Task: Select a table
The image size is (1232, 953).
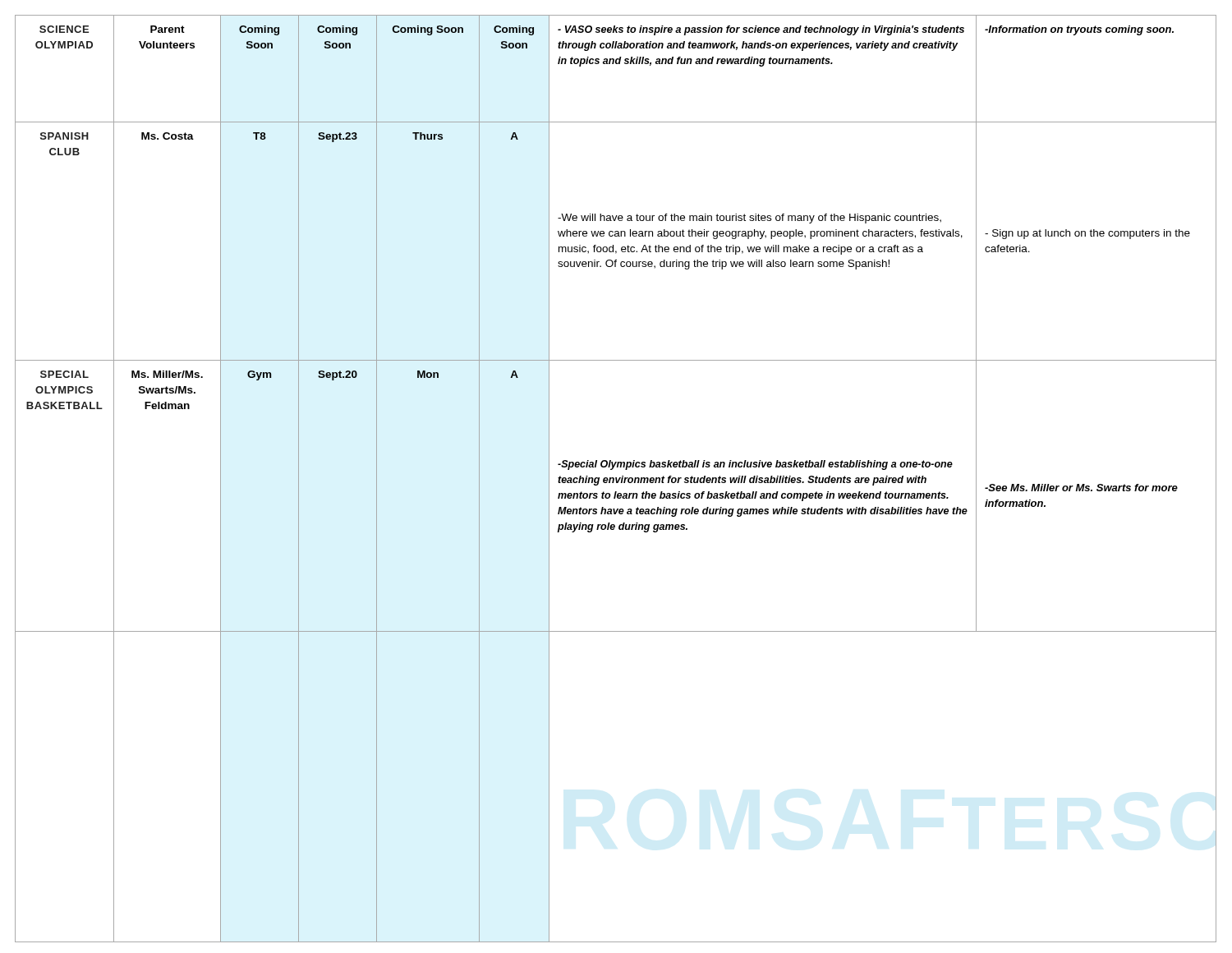Action: 615,479
